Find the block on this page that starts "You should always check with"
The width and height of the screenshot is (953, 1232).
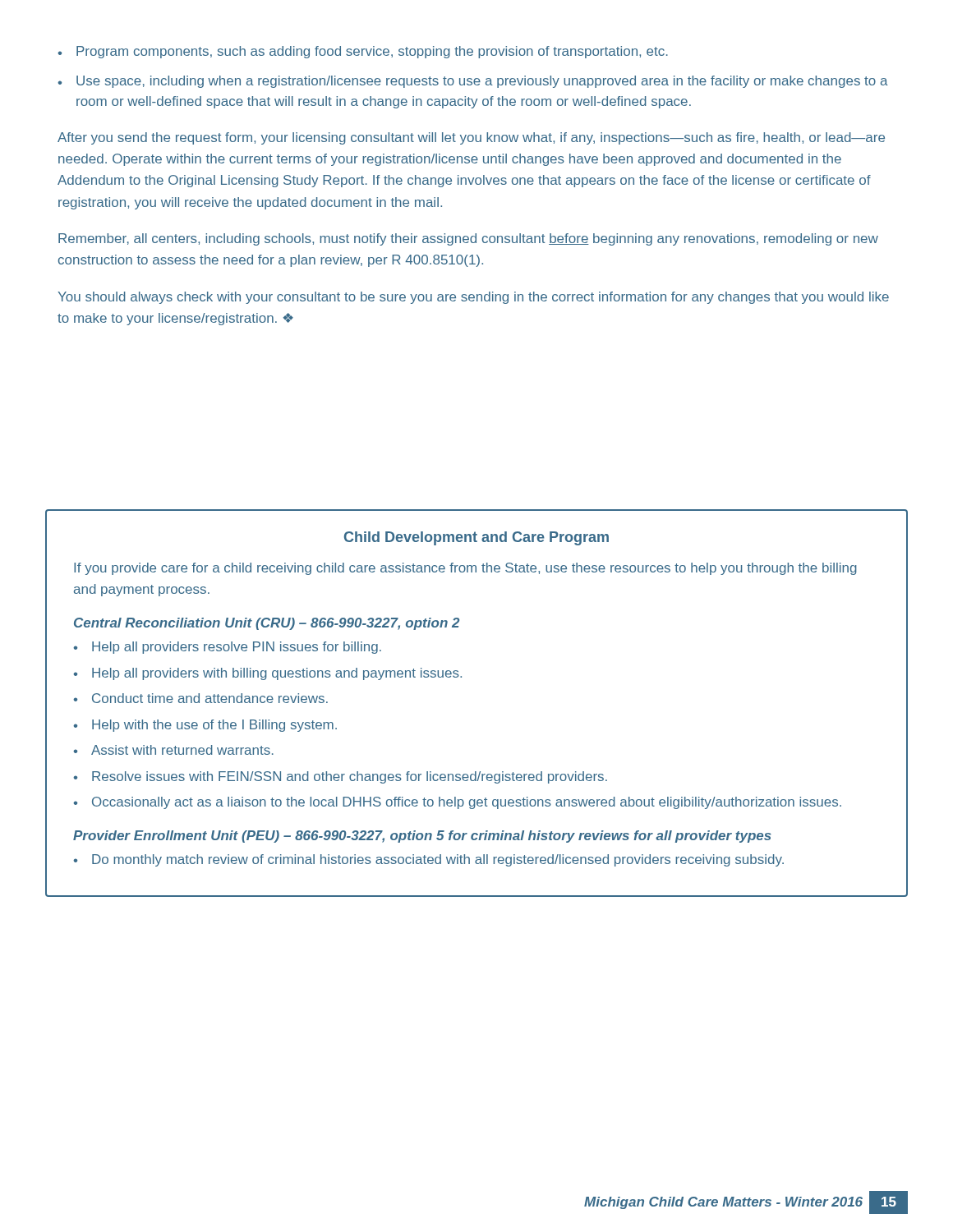473,307
